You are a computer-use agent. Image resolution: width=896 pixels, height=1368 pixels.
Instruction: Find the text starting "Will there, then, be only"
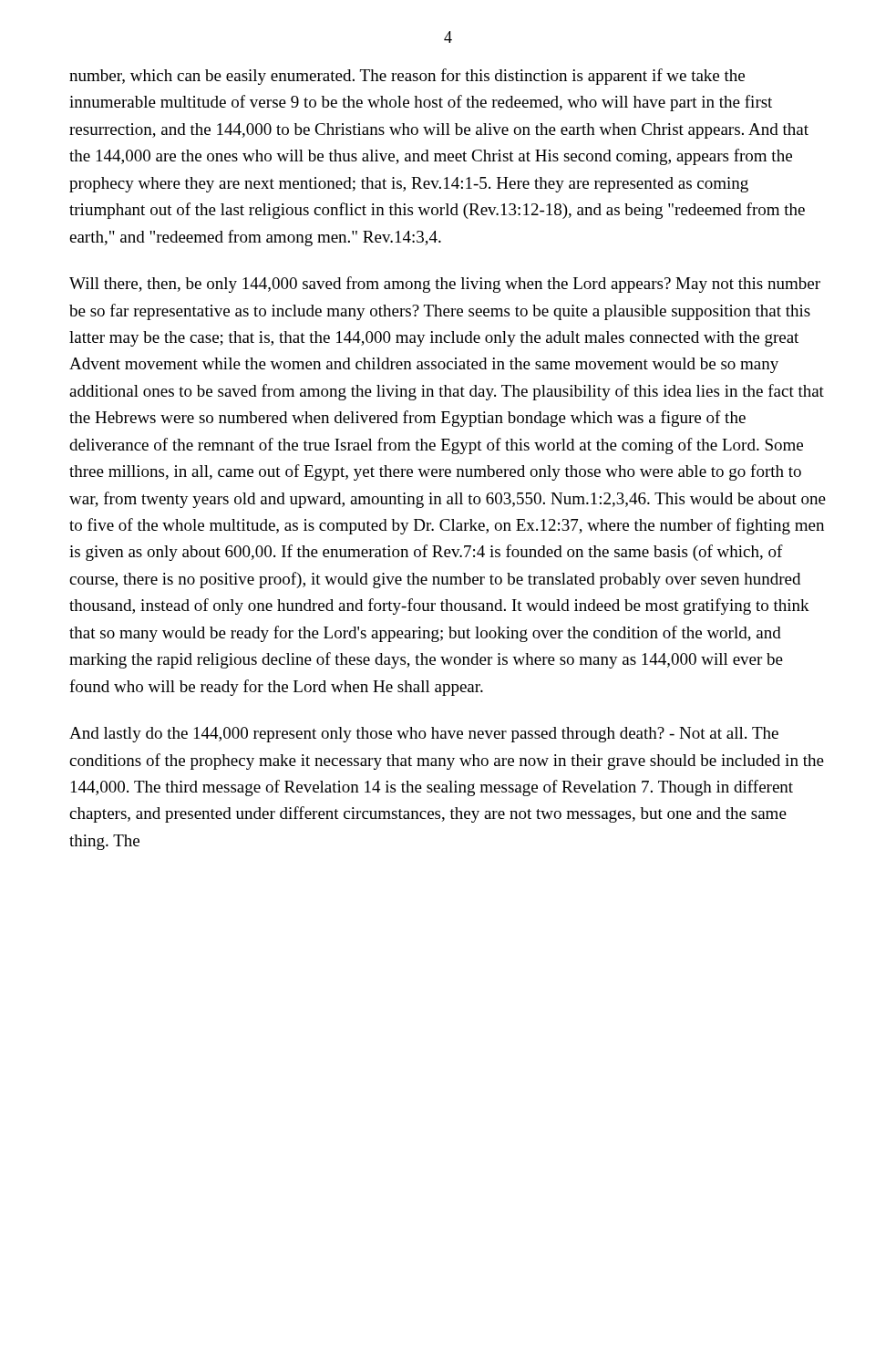point(448,485)
